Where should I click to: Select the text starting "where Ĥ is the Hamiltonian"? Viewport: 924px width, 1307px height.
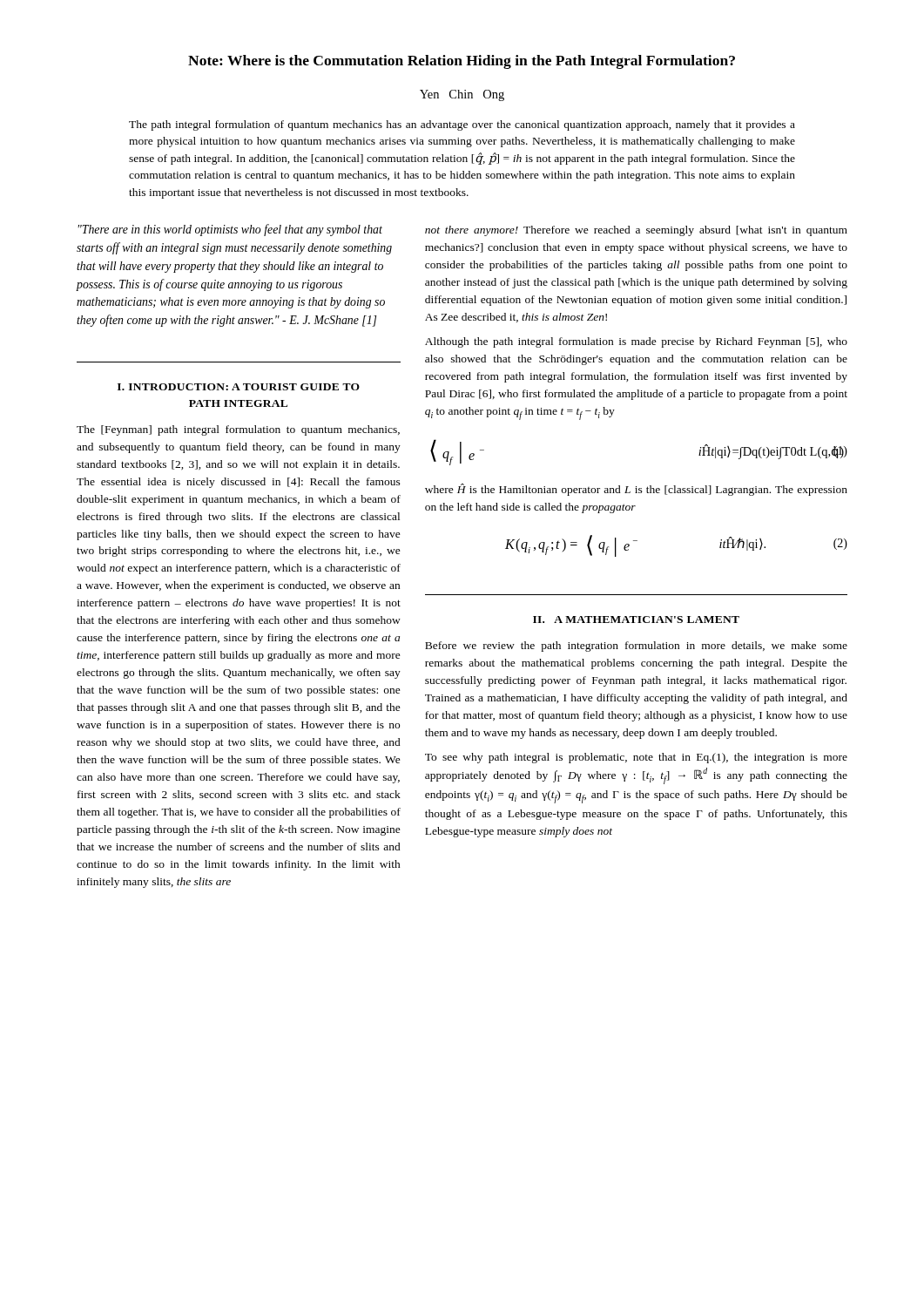point(636,498)
